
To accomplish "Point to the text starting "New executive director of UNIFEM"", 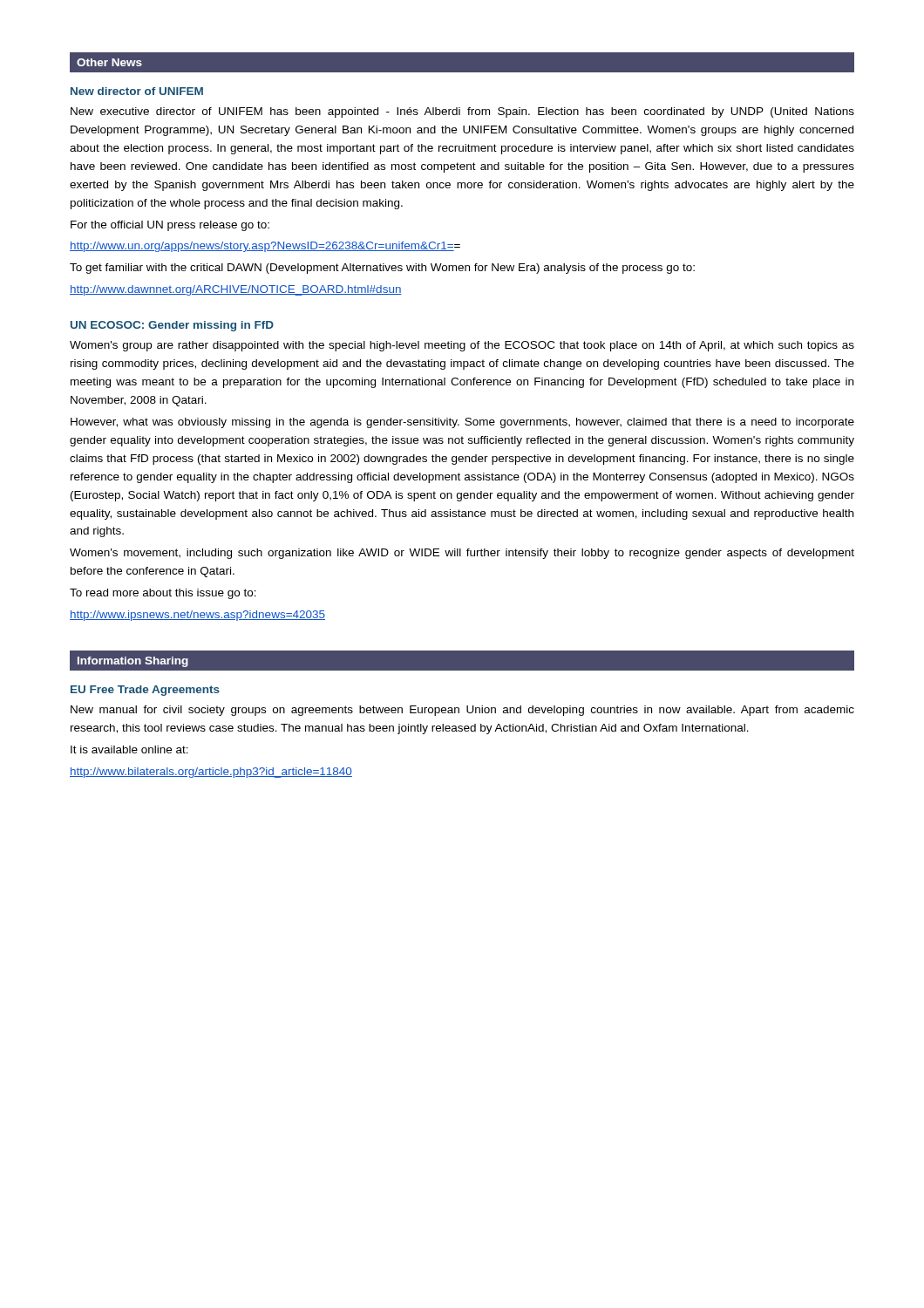I will click(x=462, y=157).
